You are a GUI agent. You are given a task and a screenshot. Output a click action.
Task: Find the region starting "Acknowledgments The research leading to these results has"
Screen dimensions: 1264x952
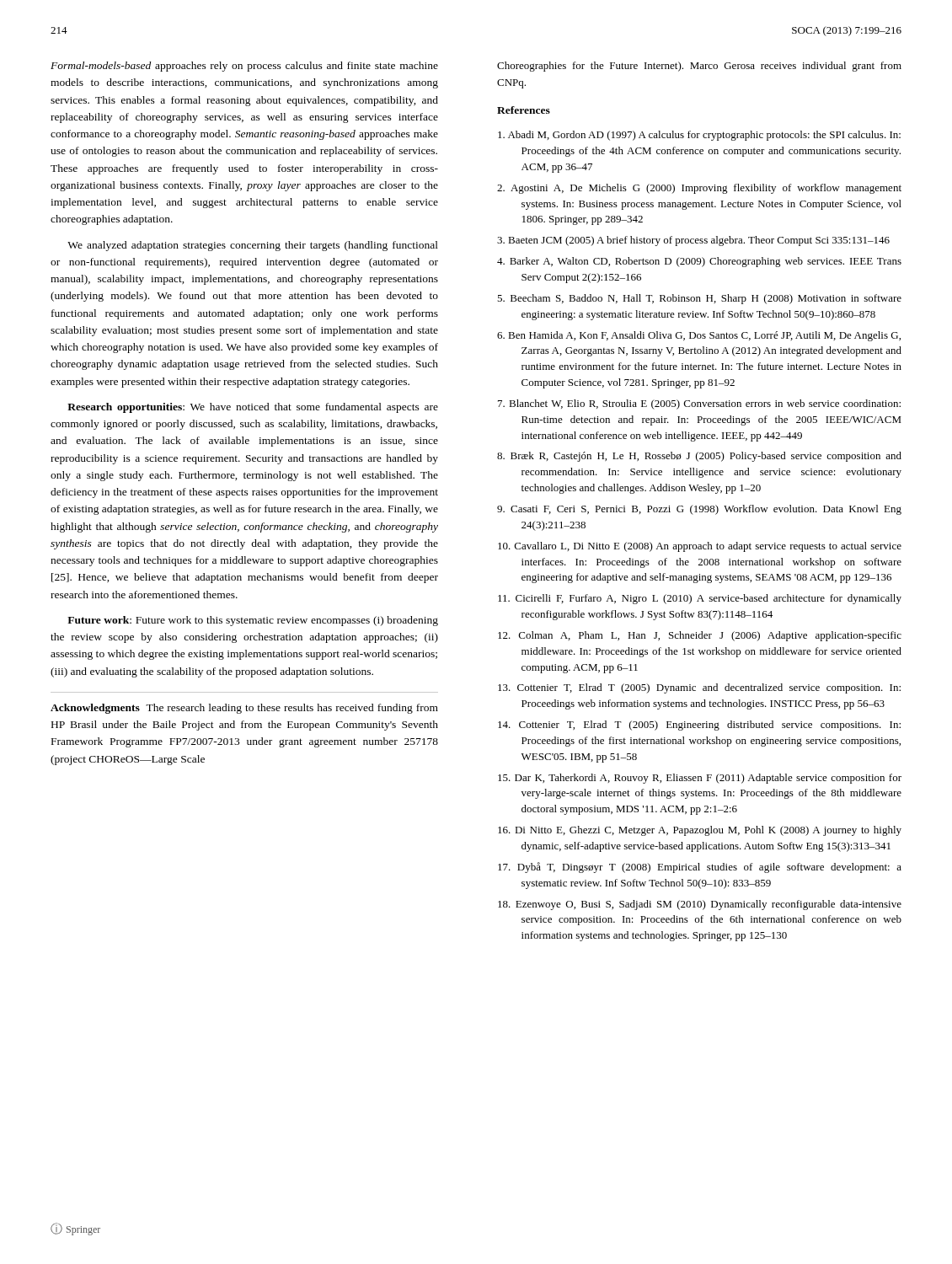coord(244,733)
